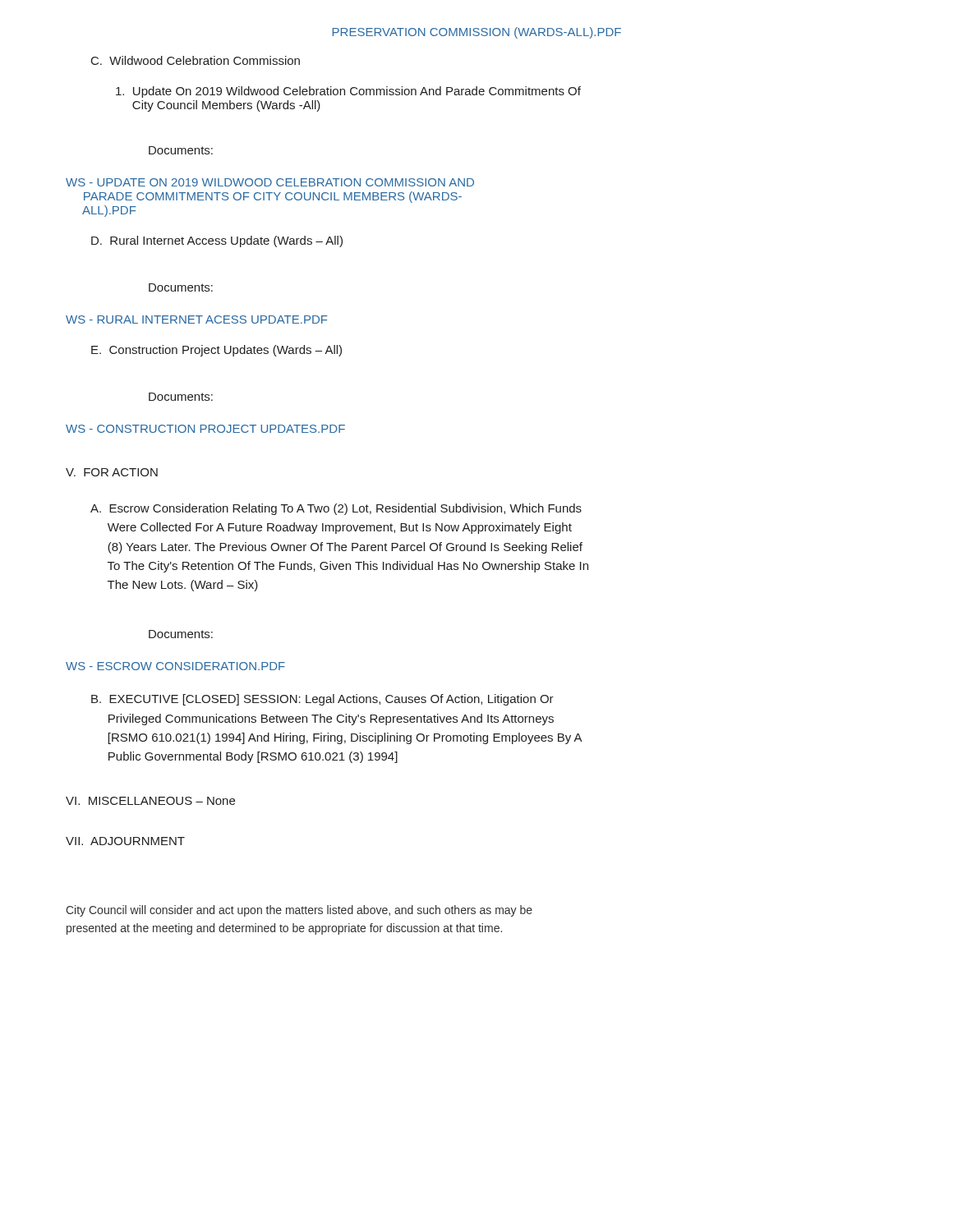Screen dimensions: 1232x953
Task: Find the element starting "D. Rural Internet Access"
Action: (x=217, y=240)
